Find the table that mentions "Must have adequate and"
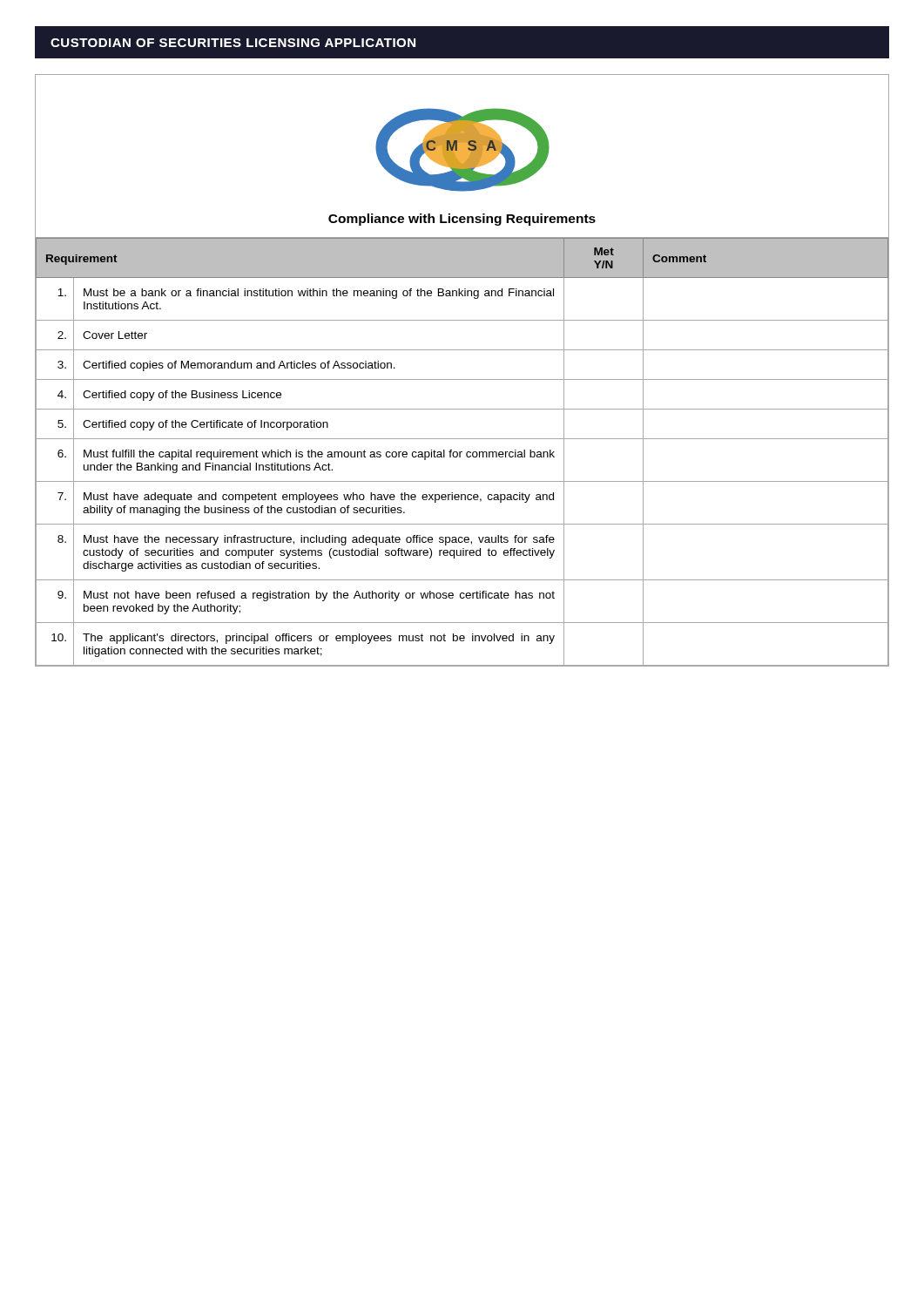The height and width of the screenshot is (1307, 924). pyautogui.click(x=462, y=452)
